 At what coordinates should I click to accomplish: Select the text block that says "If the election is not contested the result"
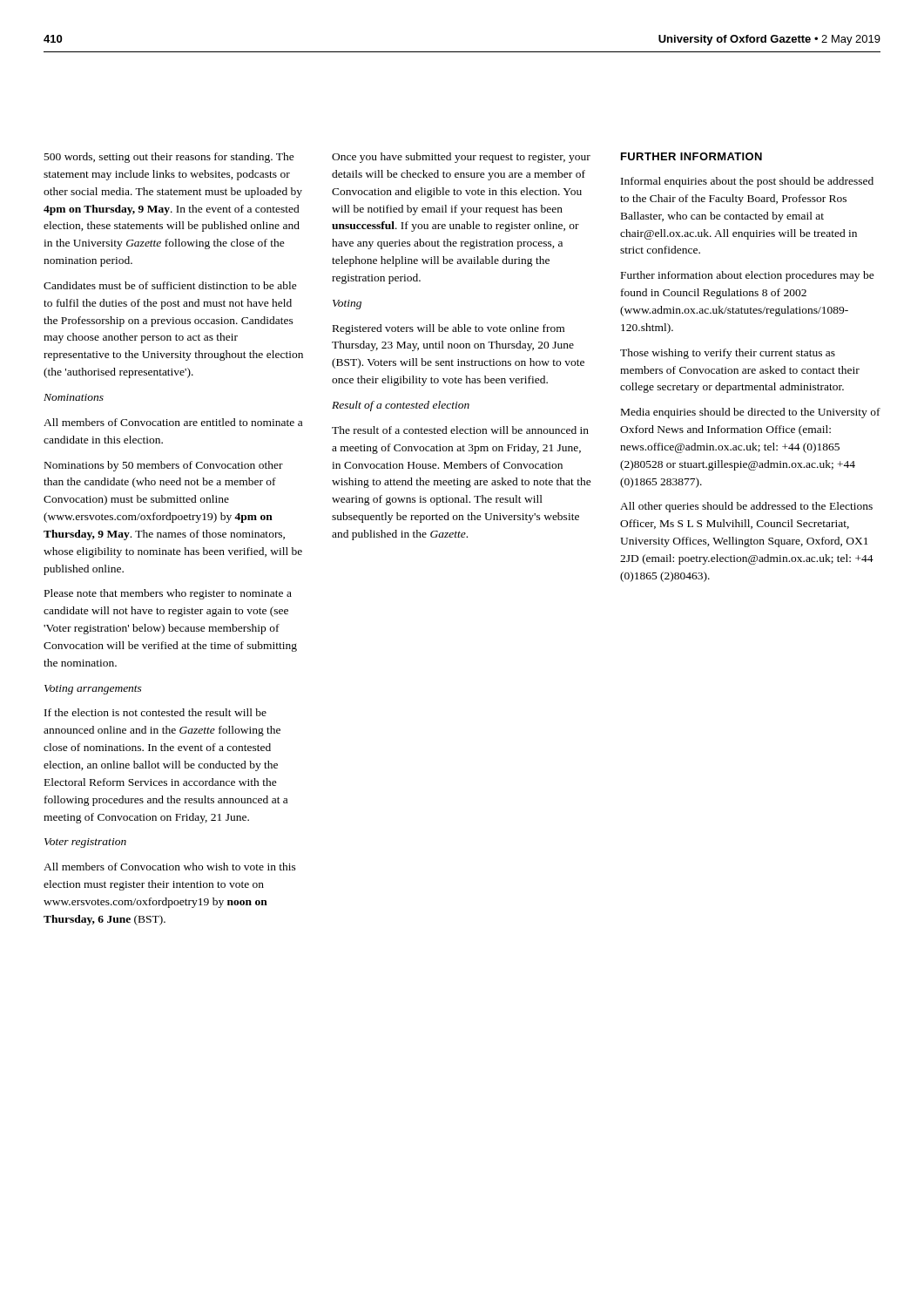(174, 765)
